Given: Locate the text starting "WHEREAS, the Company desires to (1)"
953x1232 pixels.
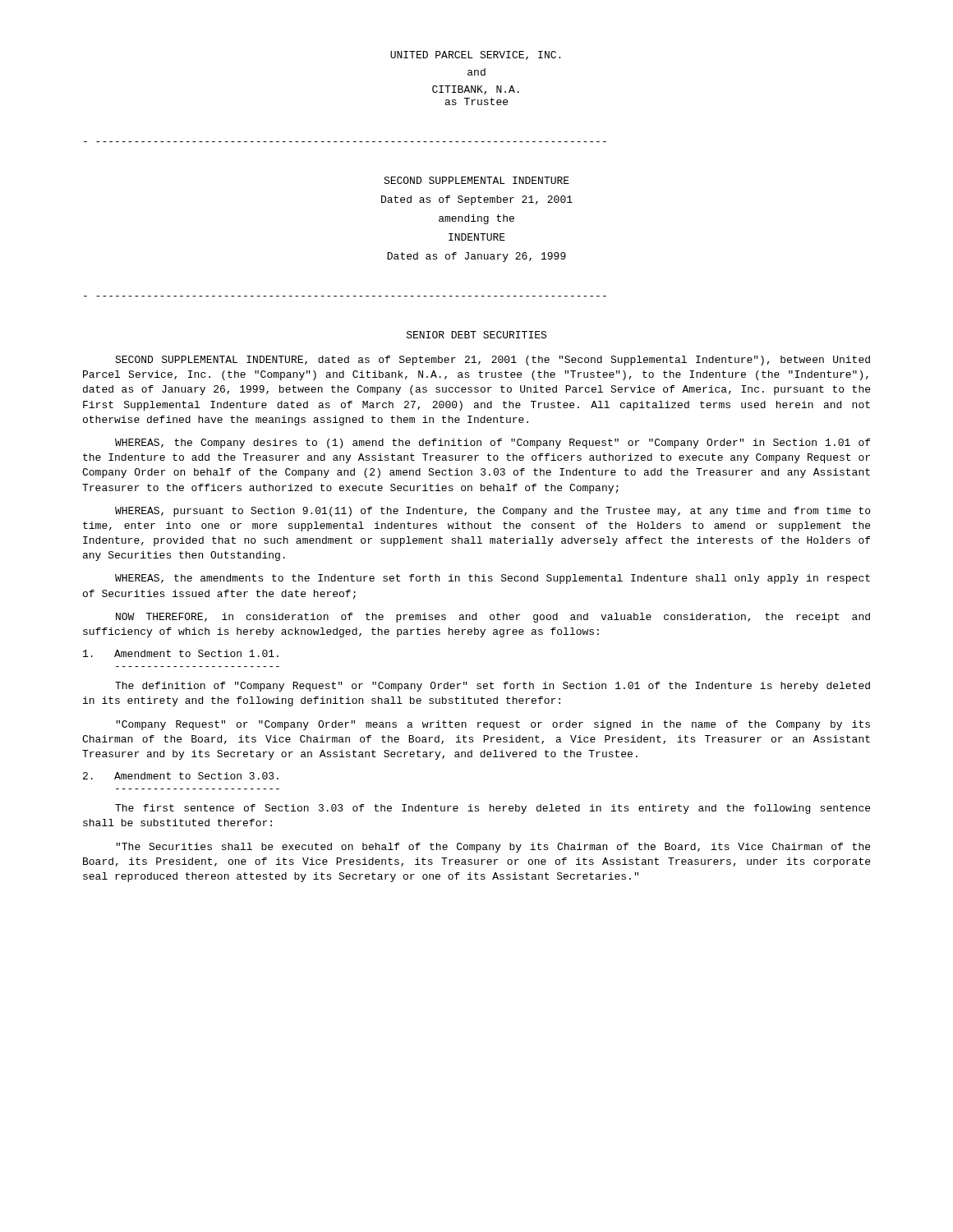Looking at the screenshot, I should pyautogui.click(x=476, y=466).
